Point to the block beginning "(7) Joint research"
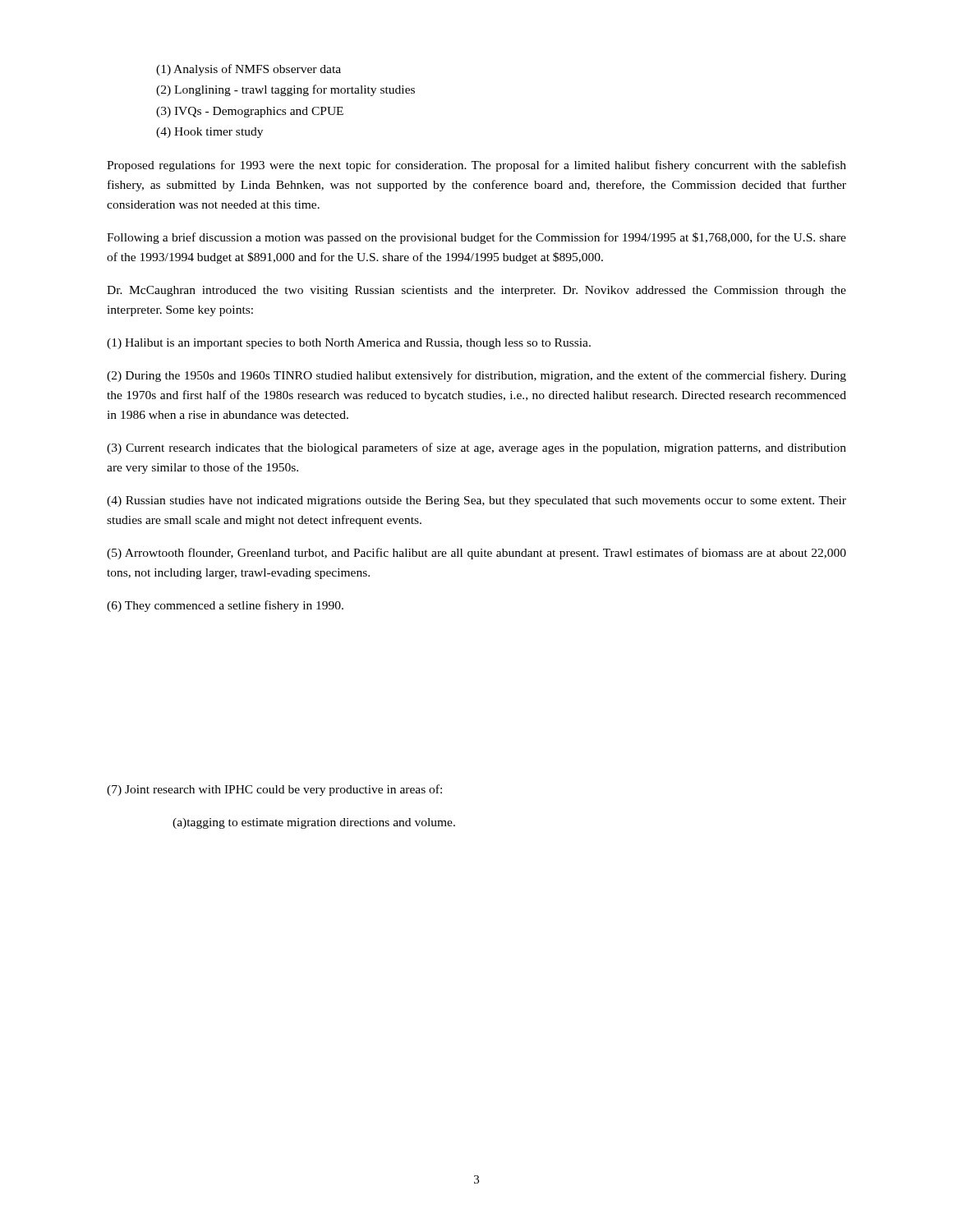This screenshot has height=1232, width=953. (275, 789)
